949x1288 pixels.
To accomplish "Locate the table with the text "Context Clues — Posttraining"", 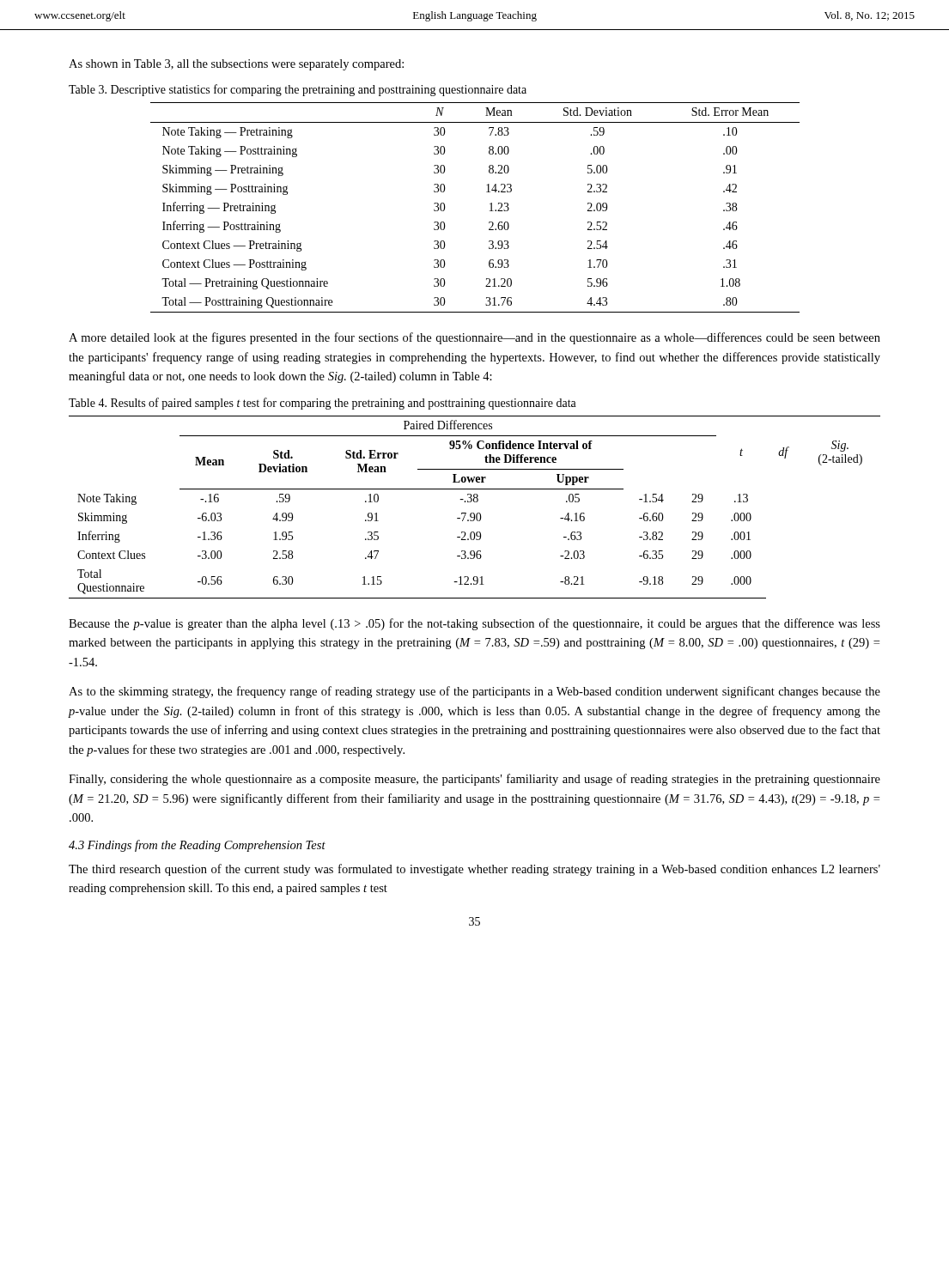I will click(x=474, y=208).
